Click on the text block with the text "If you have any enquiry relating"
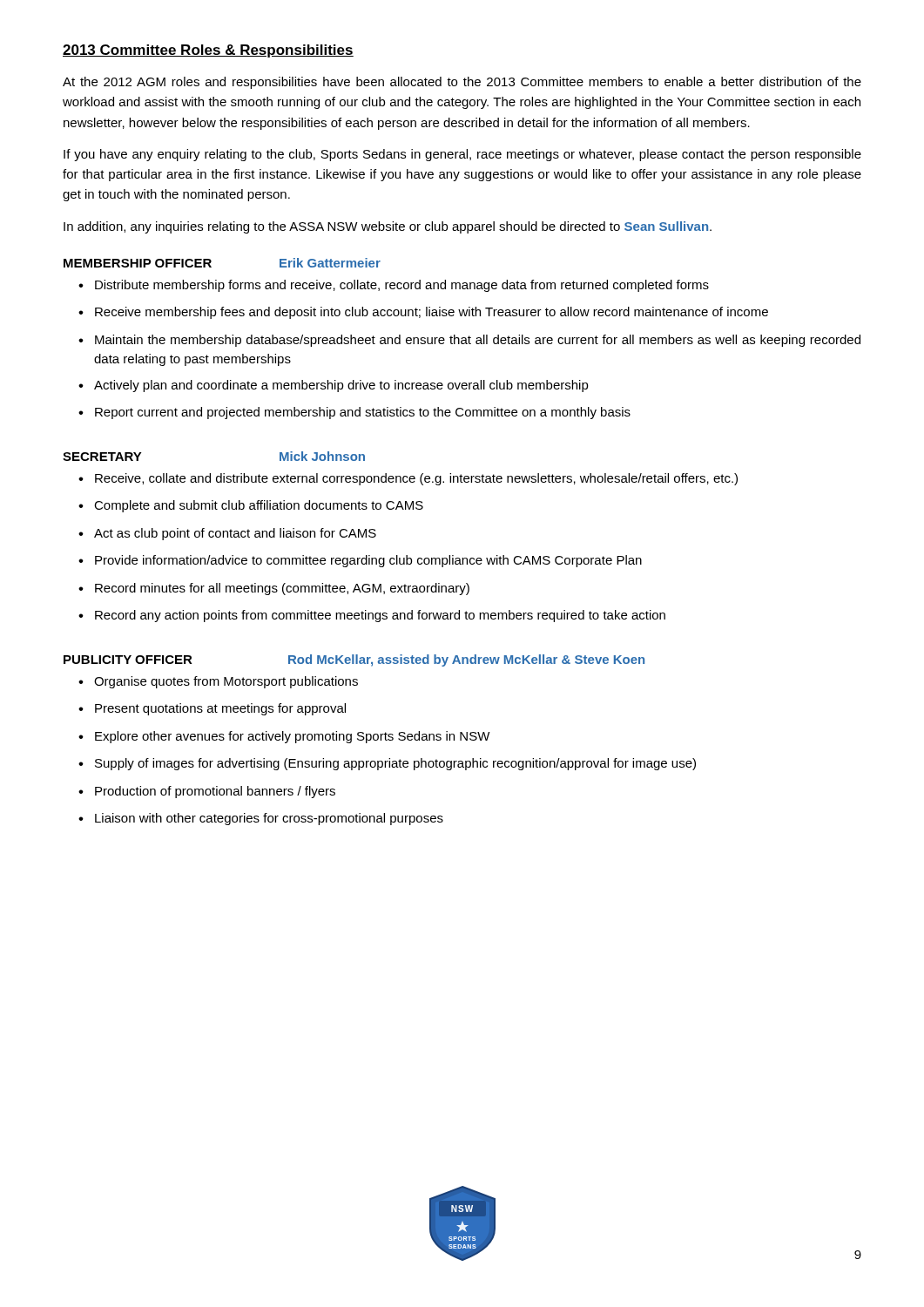 (x=462, y=174)
